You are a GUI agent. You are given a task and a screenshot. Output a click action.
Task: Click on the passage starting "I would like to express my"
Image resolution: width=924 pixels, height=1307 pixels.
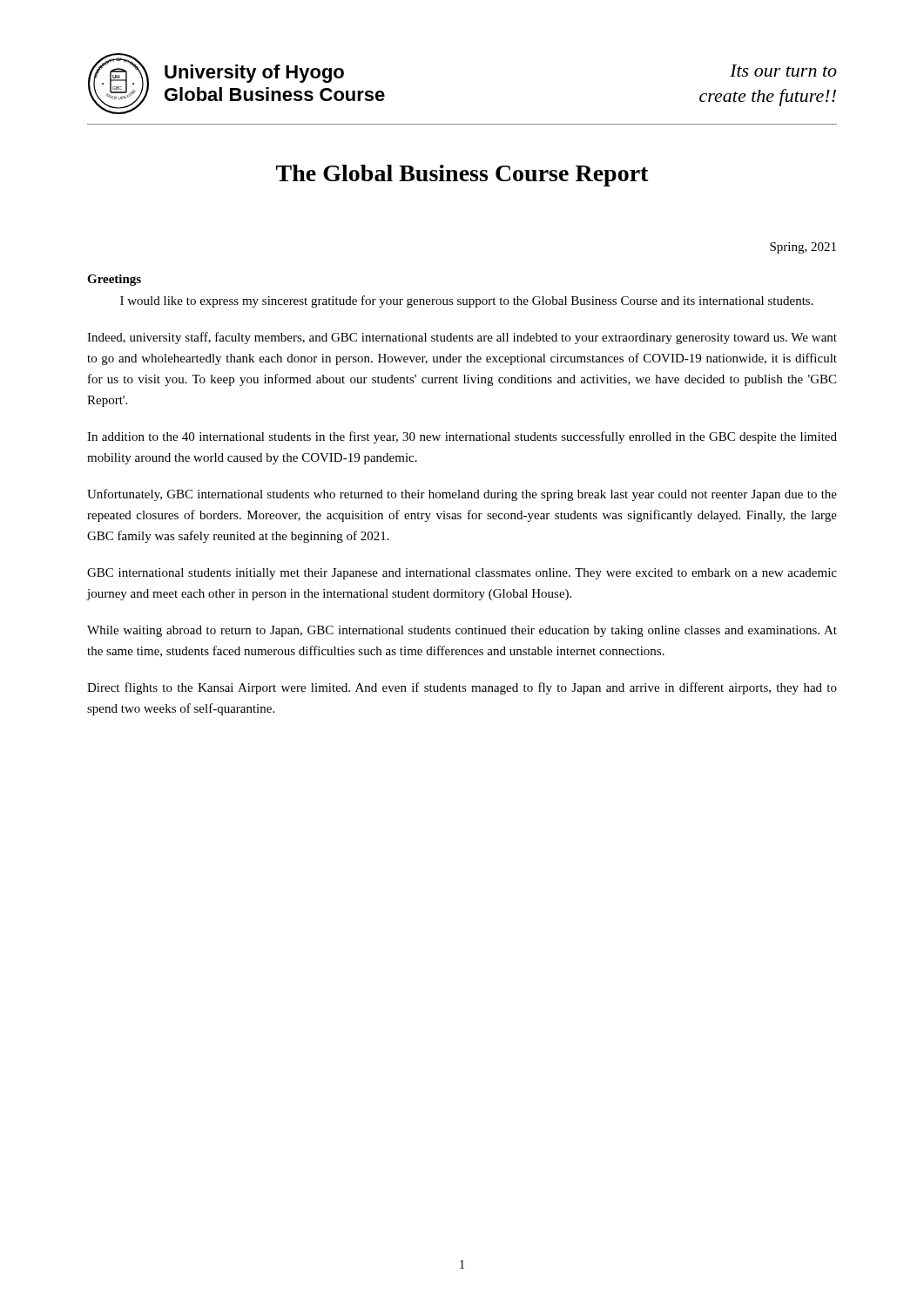pyautogui.click(x=467, y=301)
